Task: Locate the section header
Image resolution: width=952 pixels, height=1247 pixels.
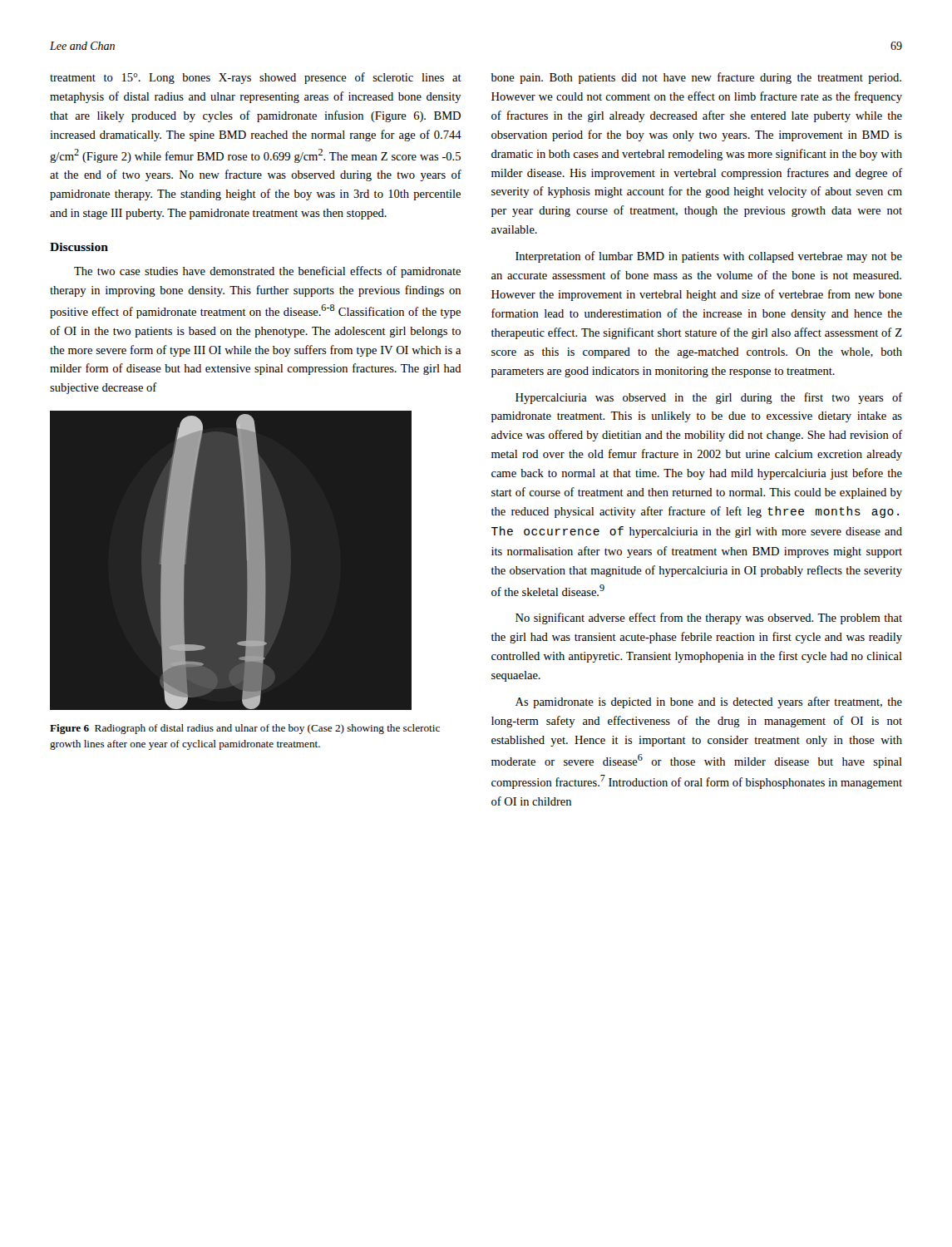Action: (79, 247)
